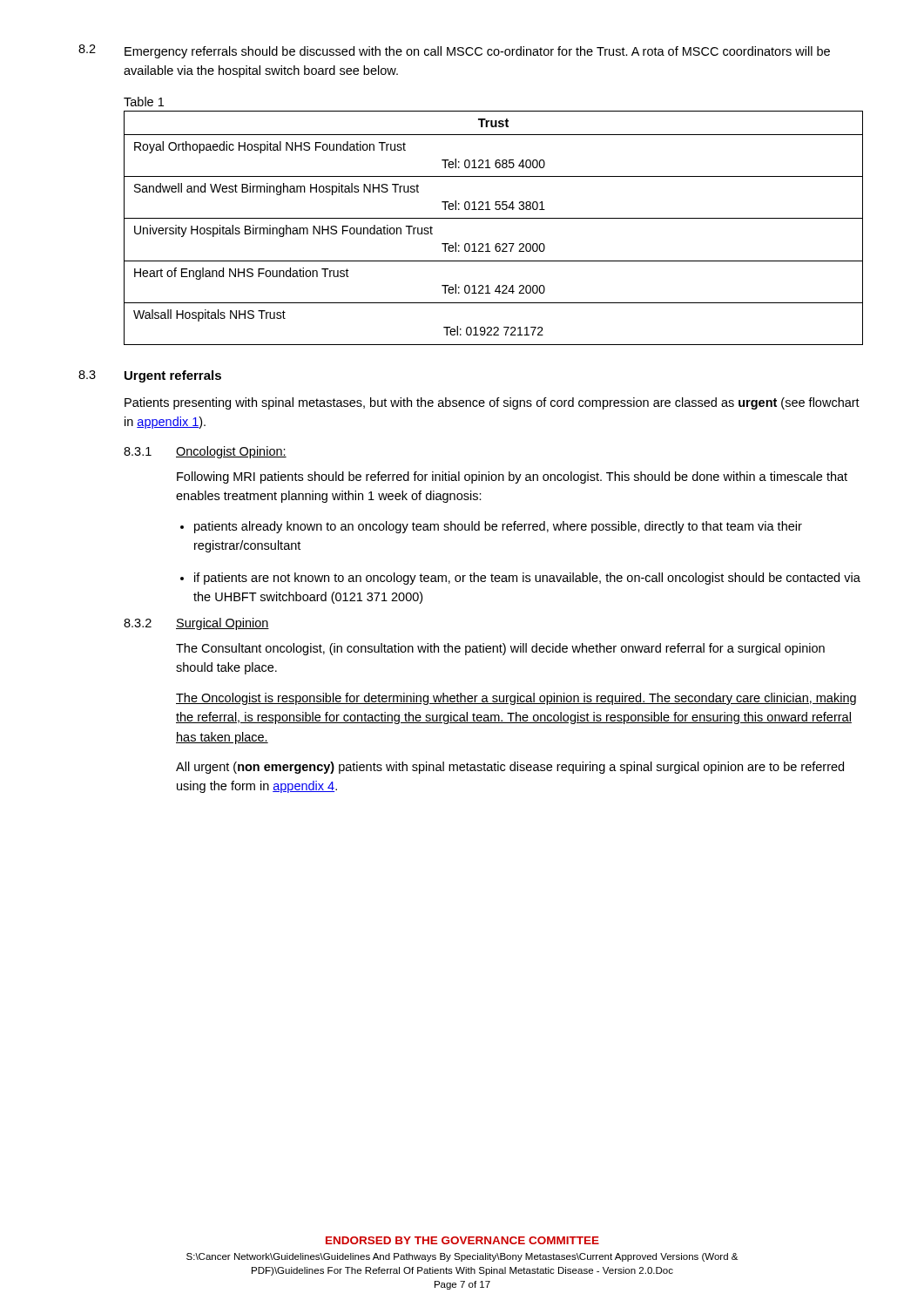The height and width of the screenshot is (1307, 924).
Task: Navigate to the block starting "8.3.2 Surgical Opinion"
Action: (196, 623)
